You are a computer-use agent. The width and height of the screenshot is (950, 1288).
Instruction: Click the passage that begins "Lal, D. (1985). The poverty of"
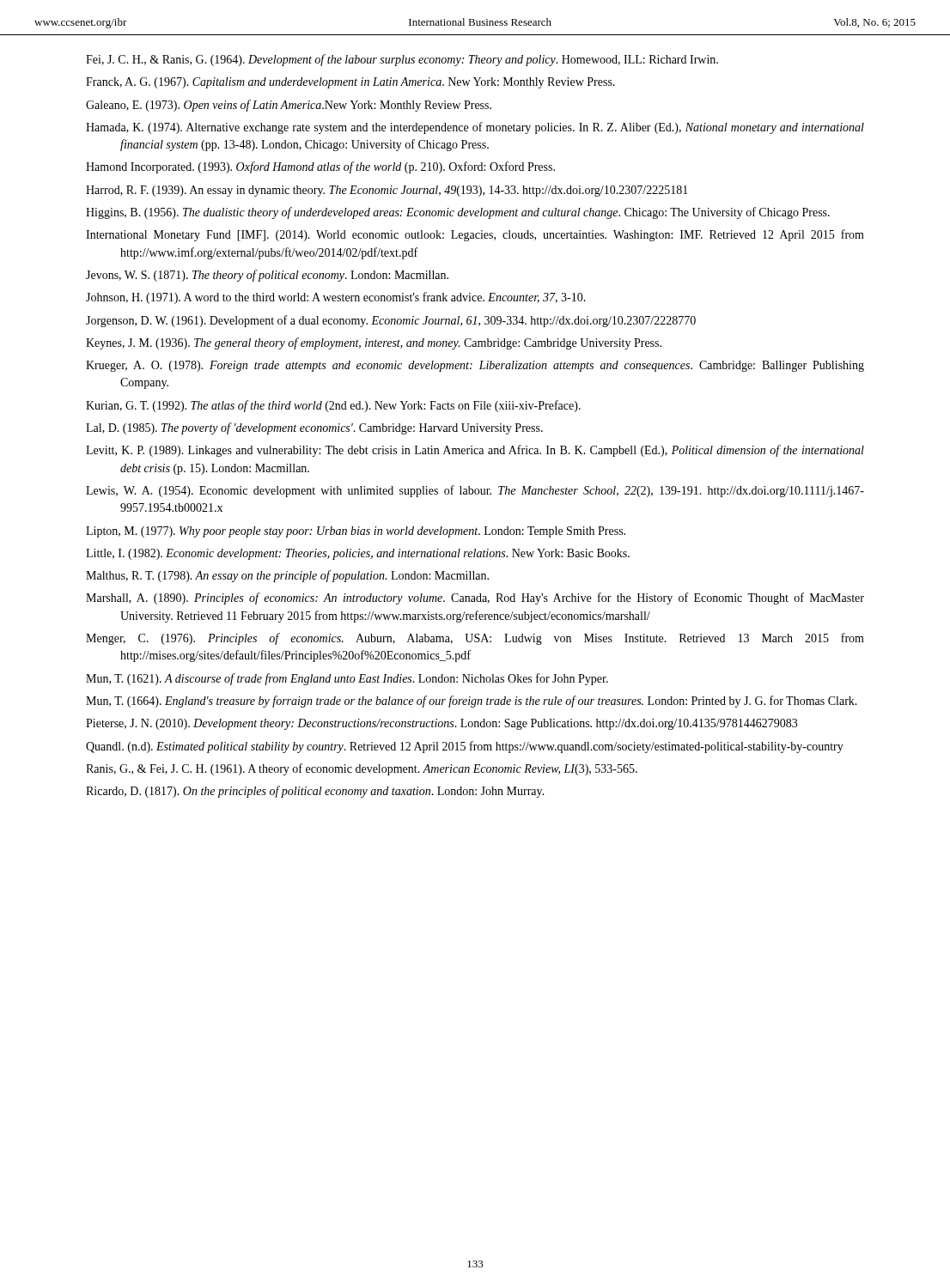point(315,428)
